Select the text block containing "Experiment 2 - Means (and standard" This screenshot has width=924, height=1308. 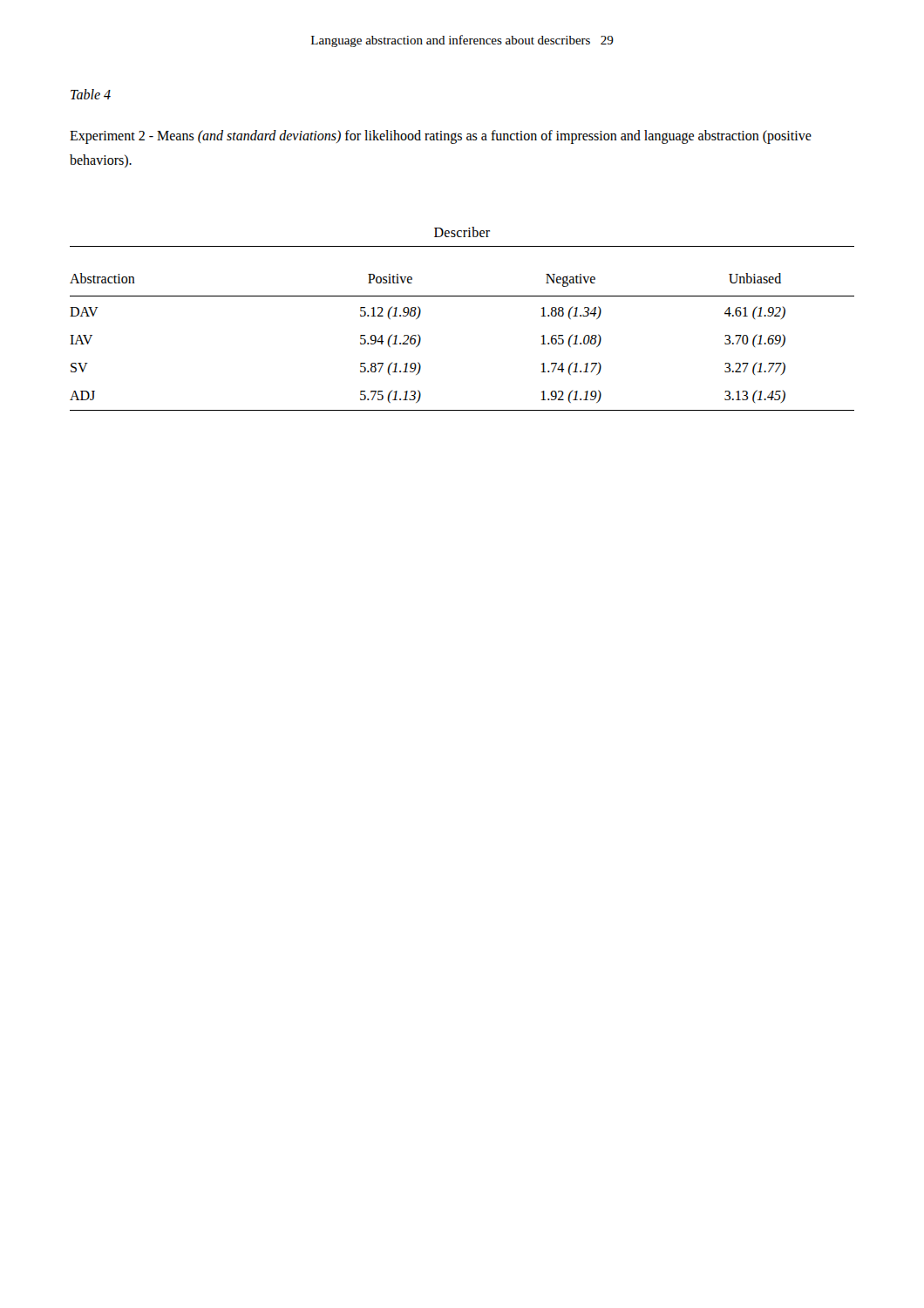(x=441, y=148)
